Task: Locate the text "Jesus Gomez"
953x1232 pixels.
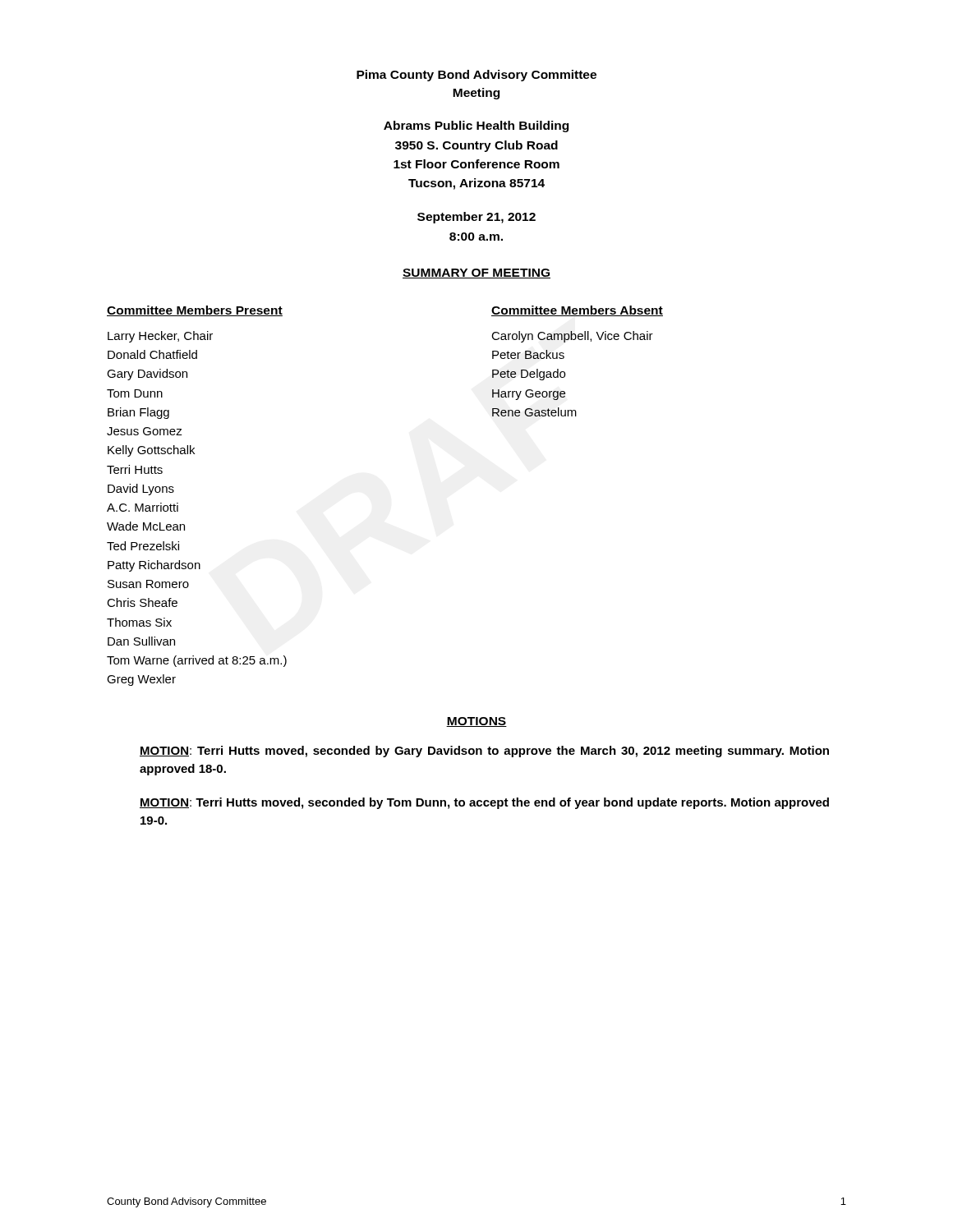Action: point(144,431)
